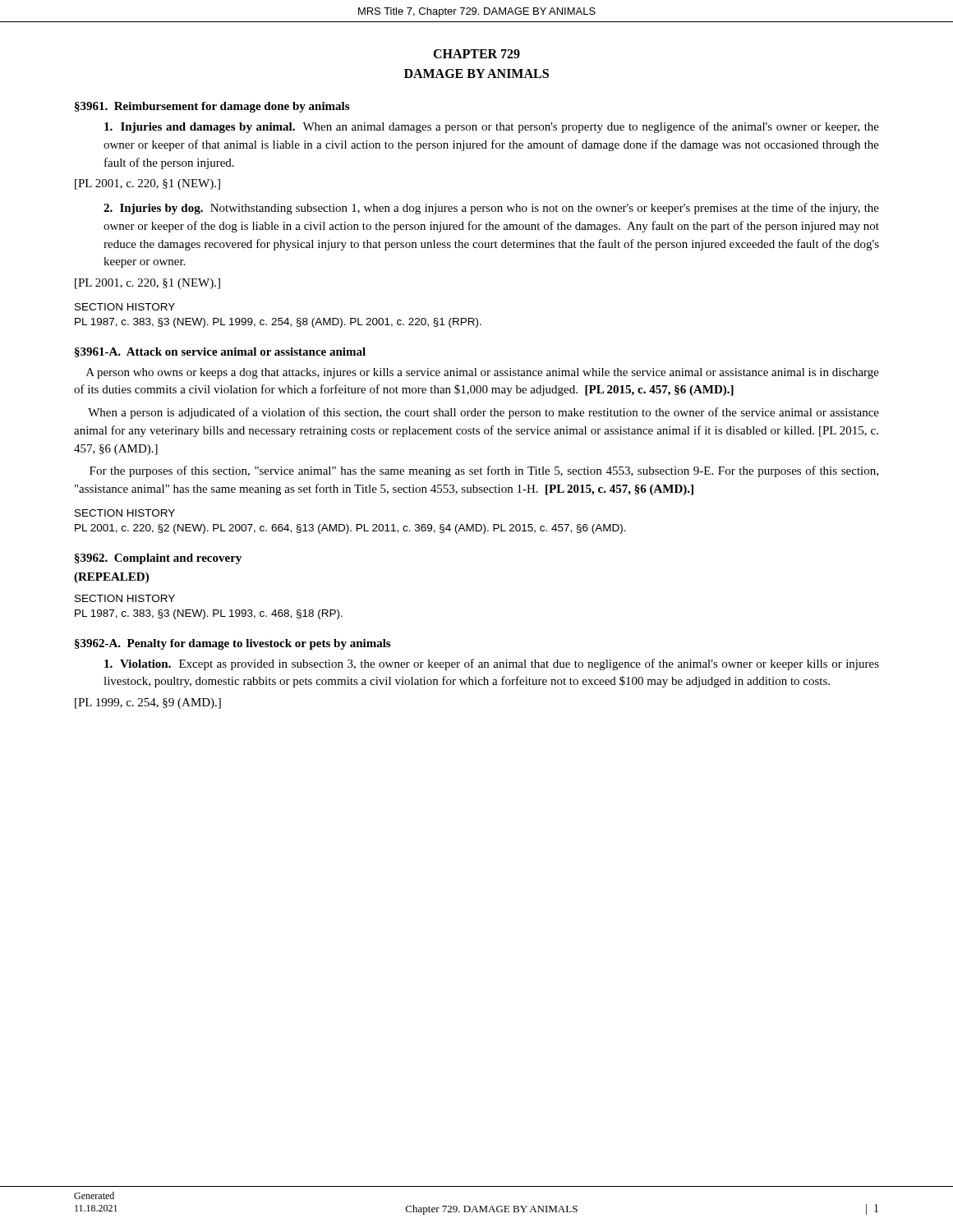Click on the text that says "[PL 1999, c. 254, §9 (AMD).]"

pos(148,702)
